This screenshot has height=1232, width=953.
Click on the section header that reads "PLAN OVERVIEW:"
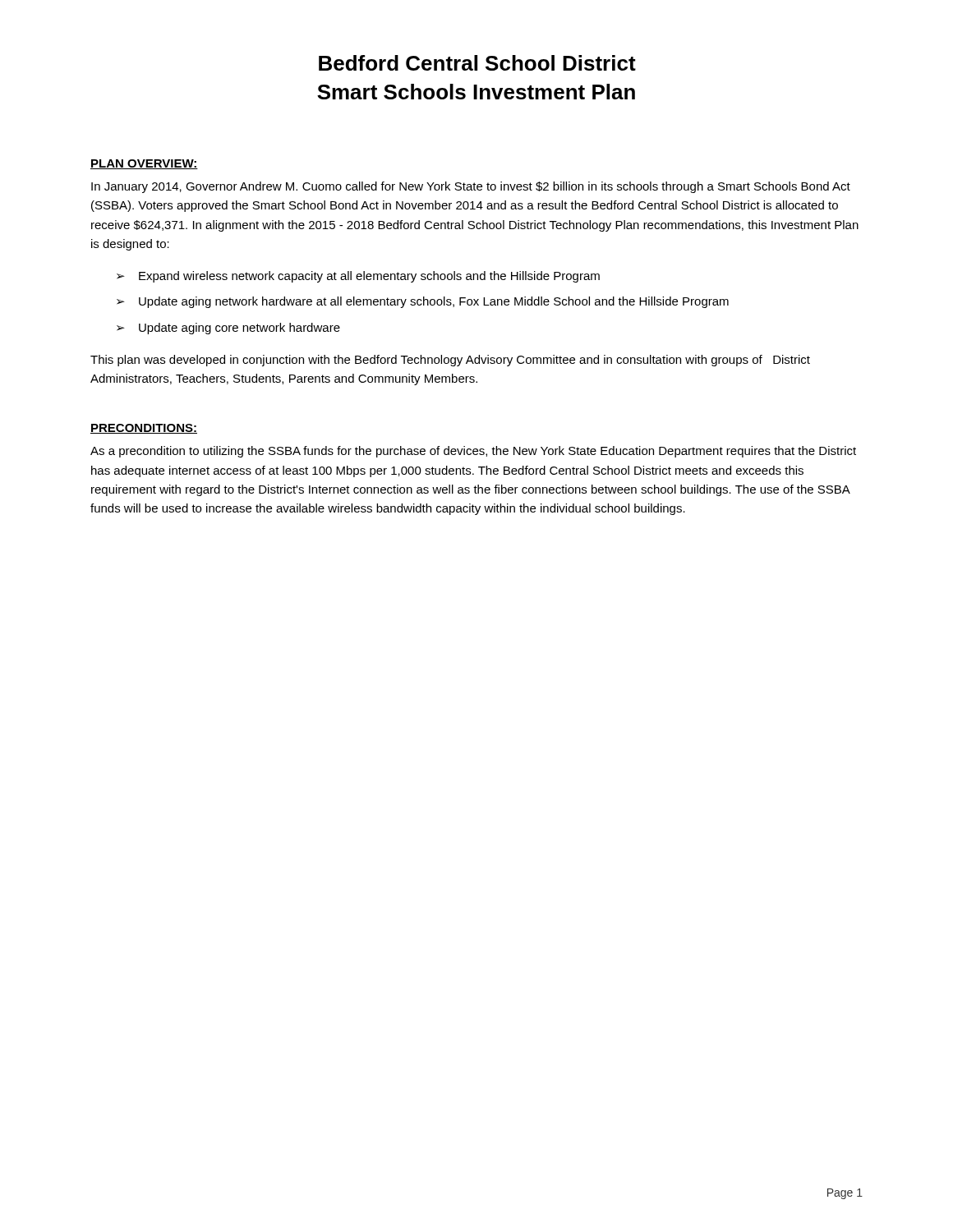(x=144, y=163)
